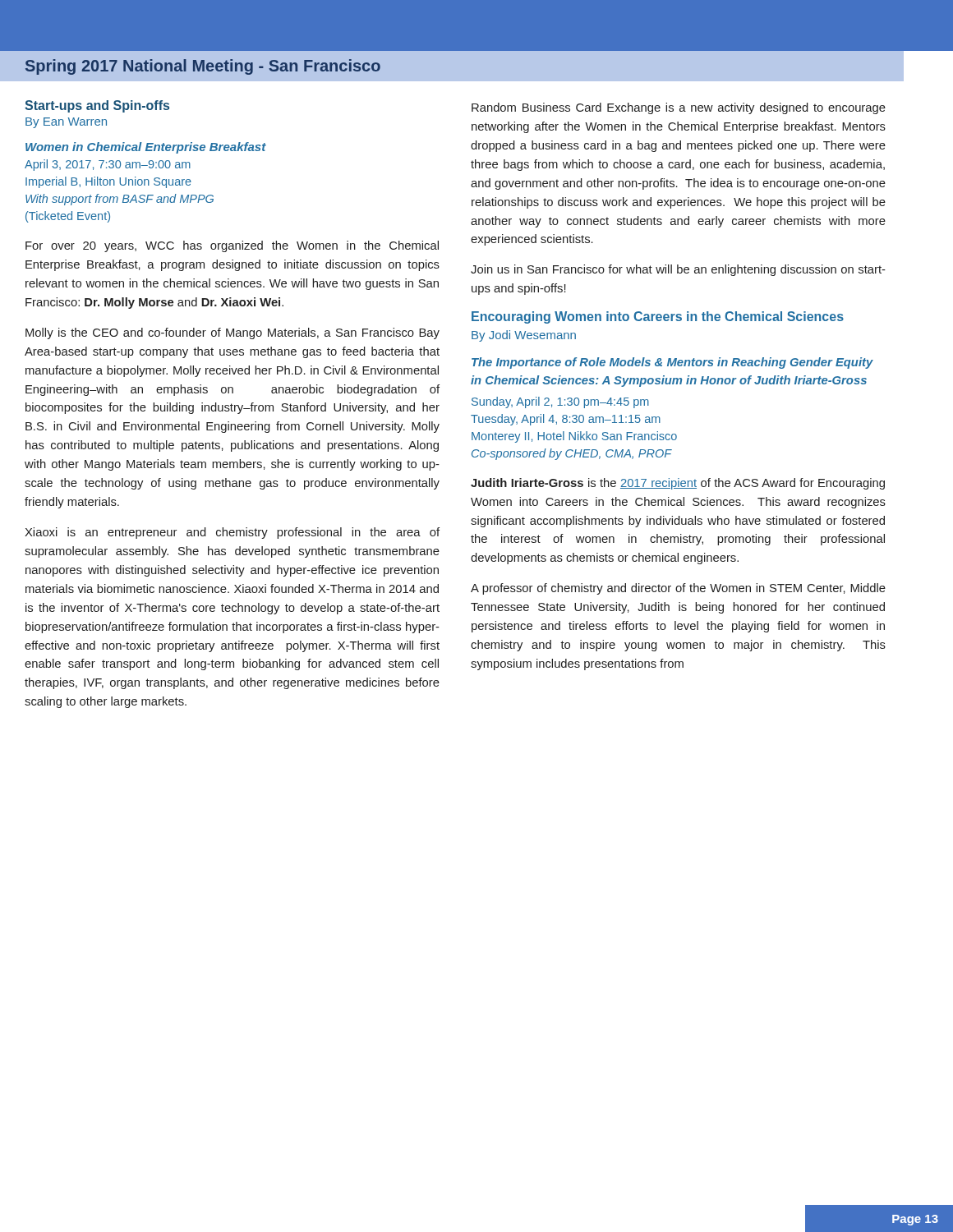Point to the element starting "For over 20 years, WCC has organized"
Image resolution: width=953 pixels, height=1232 pixels.
point(232,274)
